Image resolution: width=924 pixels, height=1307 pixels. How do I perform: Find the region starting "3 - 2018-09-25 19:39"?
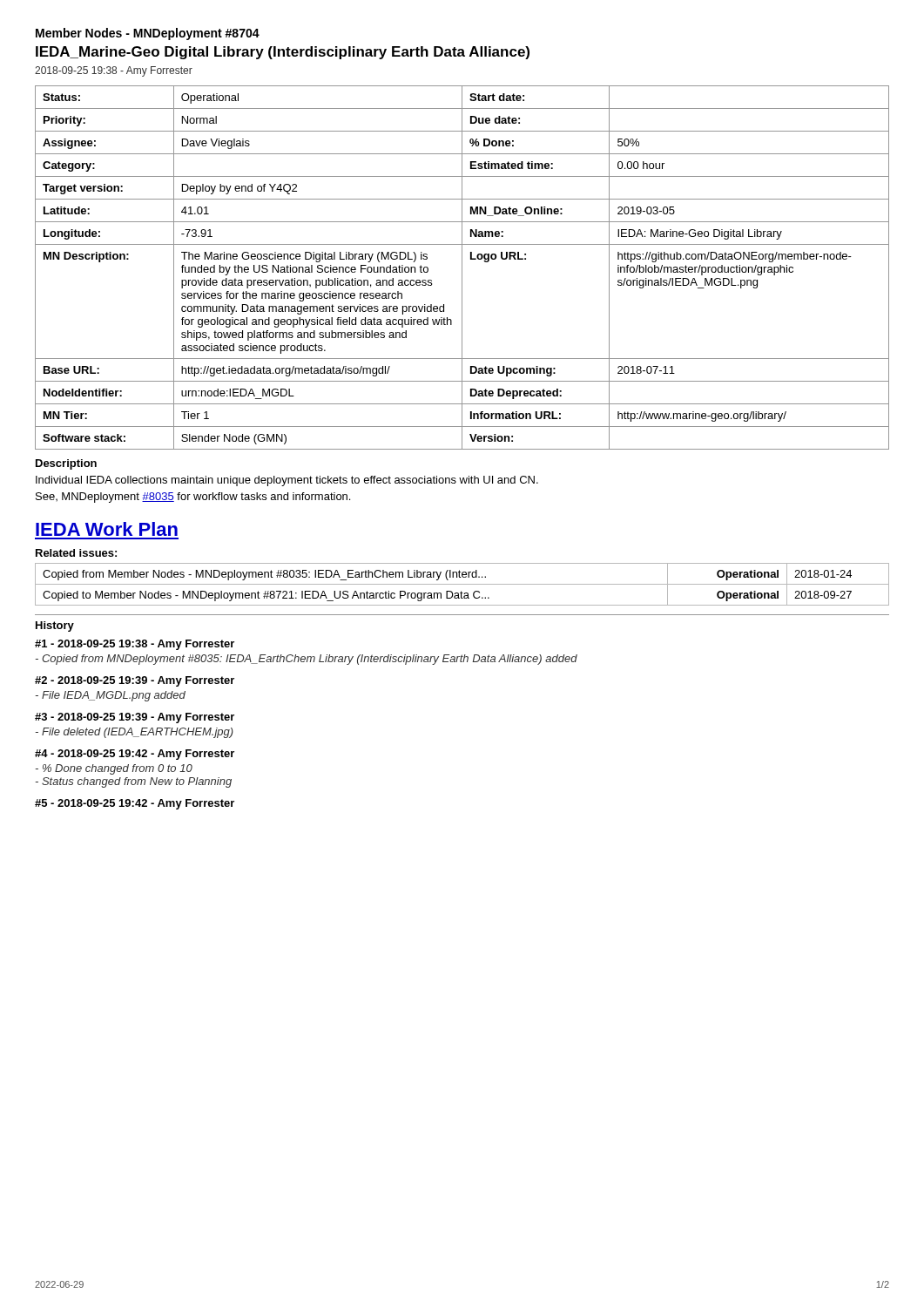[x=135, y=718]
